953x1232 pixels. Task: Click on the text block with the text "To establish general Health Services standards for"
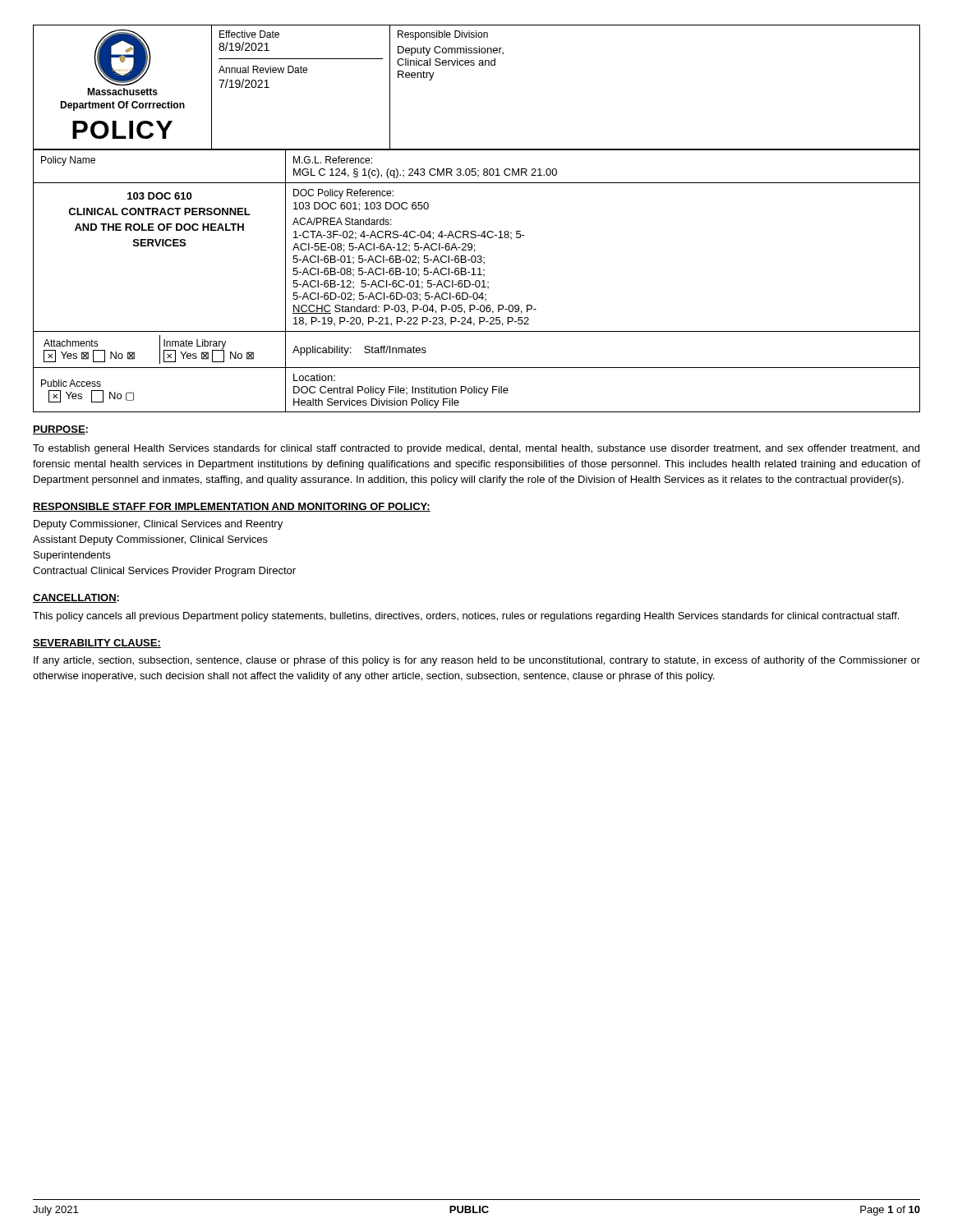[476, 464]
